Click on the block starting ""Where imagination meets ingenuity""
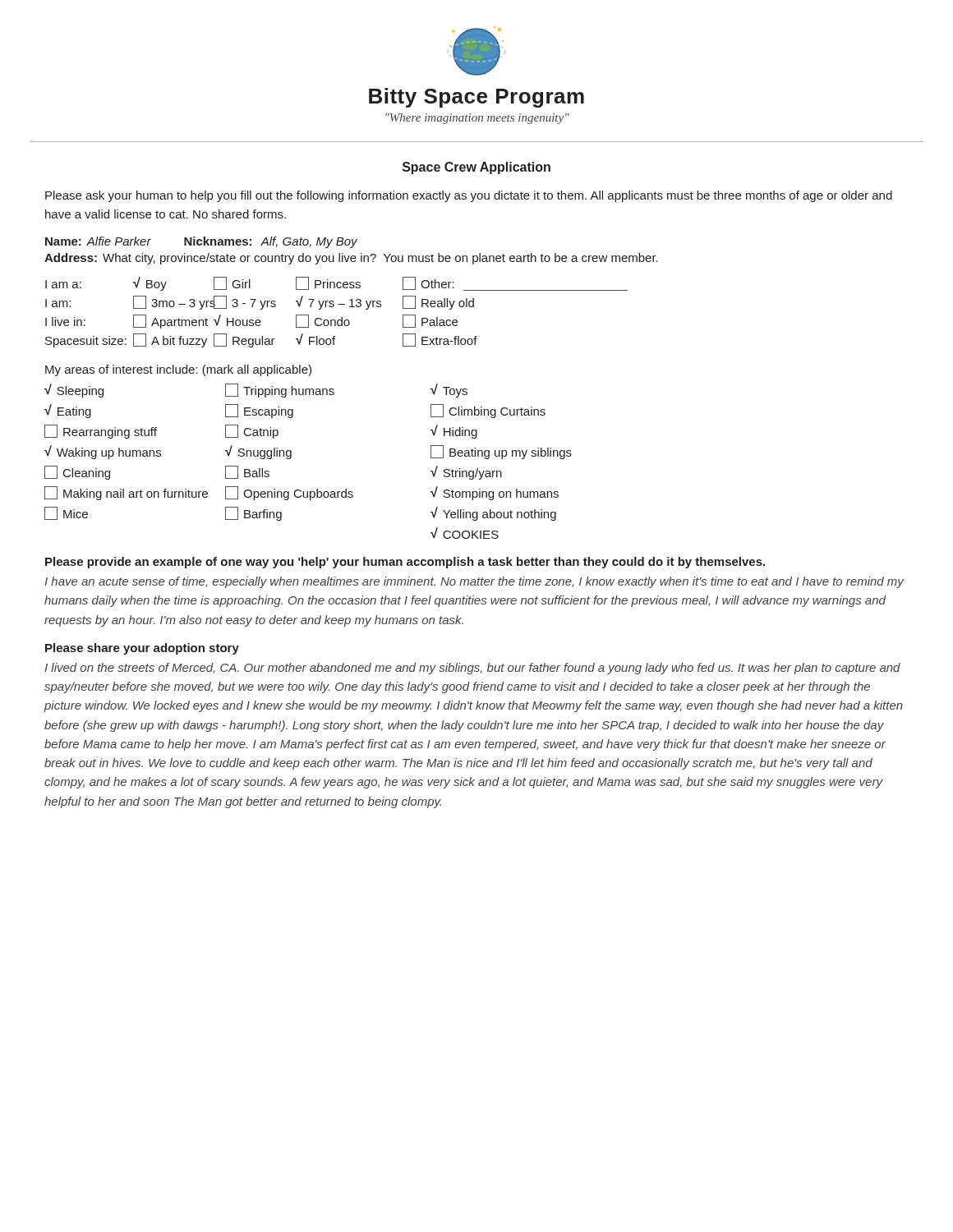953x1232 pixels. 476,117
